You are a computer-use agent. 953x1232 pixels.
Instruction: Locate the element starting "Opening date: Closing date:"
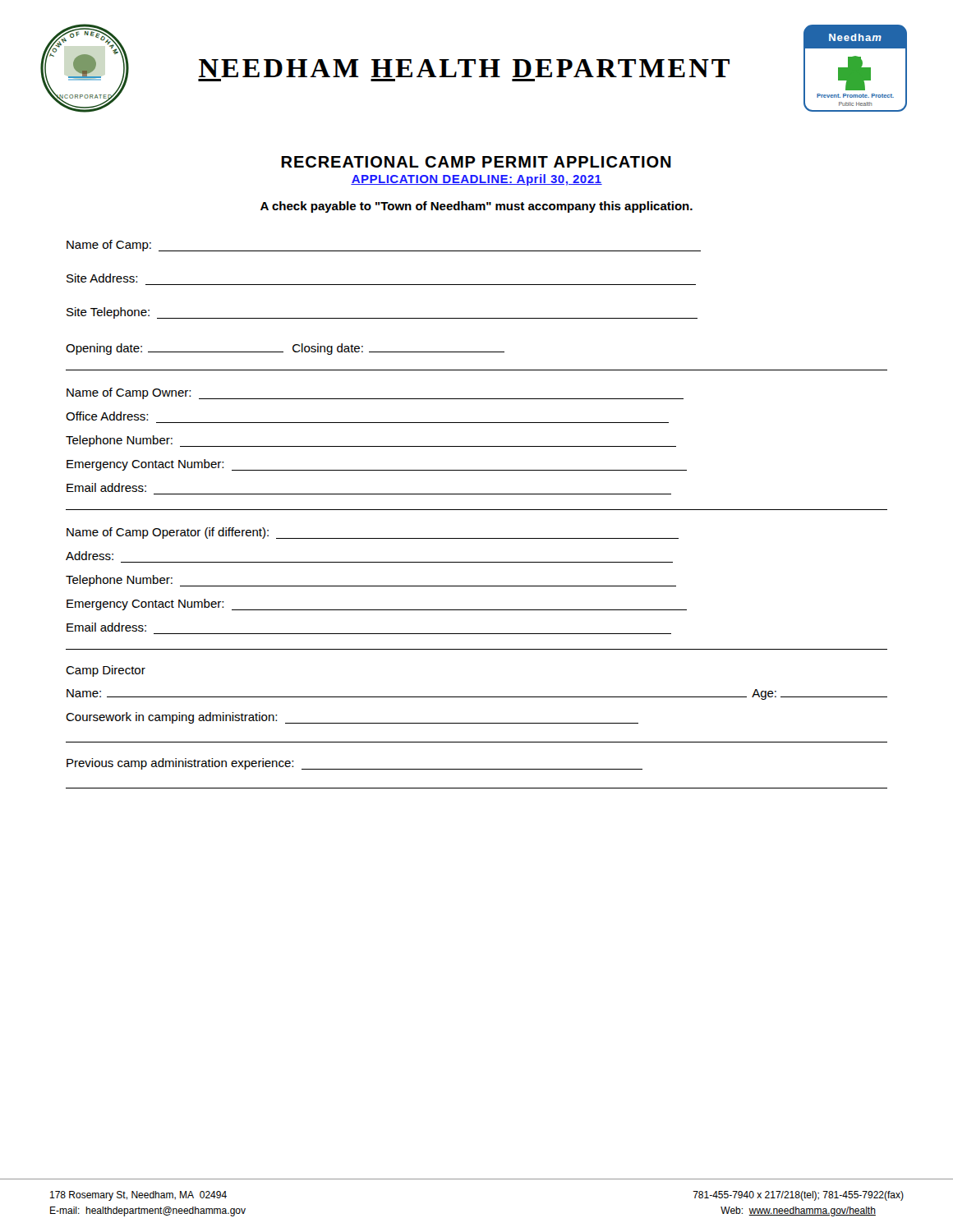click(285, 346)
